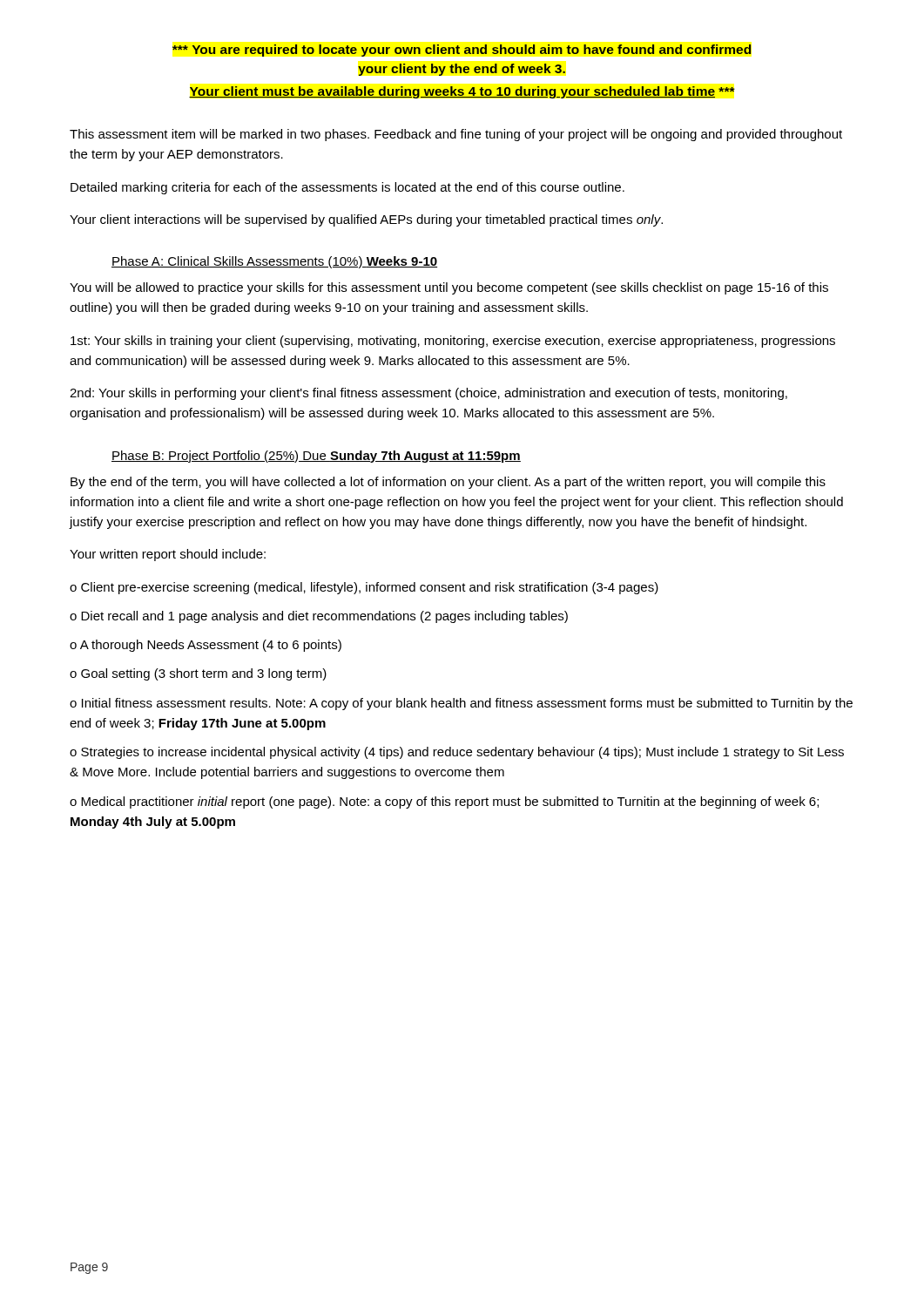Viewport: 924px width, 1307px height.
Task: Click on the title containing "*** You are"
Action: point(462,59)
